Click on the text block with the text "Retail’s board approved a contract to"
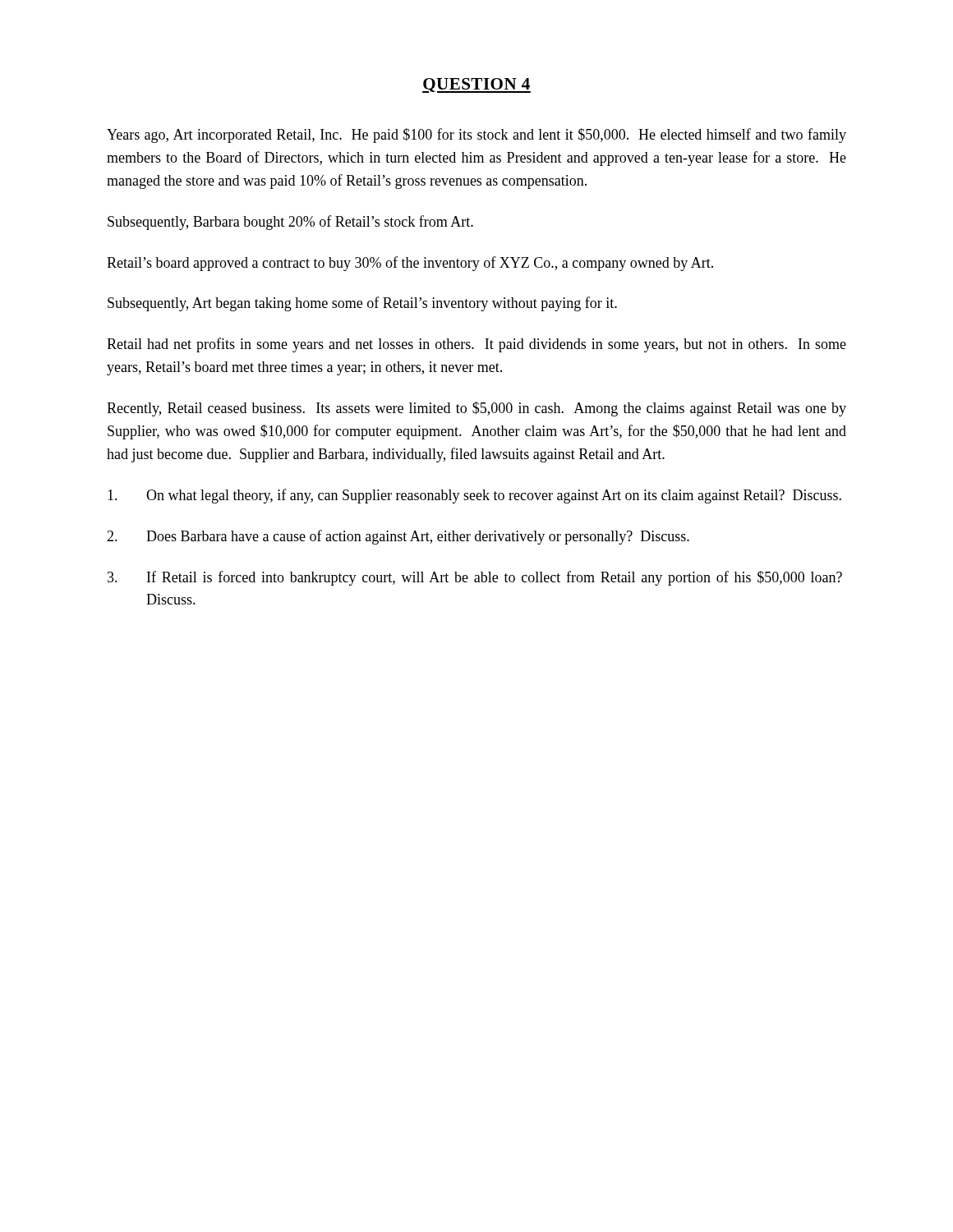The image size is (953, 1232). (411, 262)
